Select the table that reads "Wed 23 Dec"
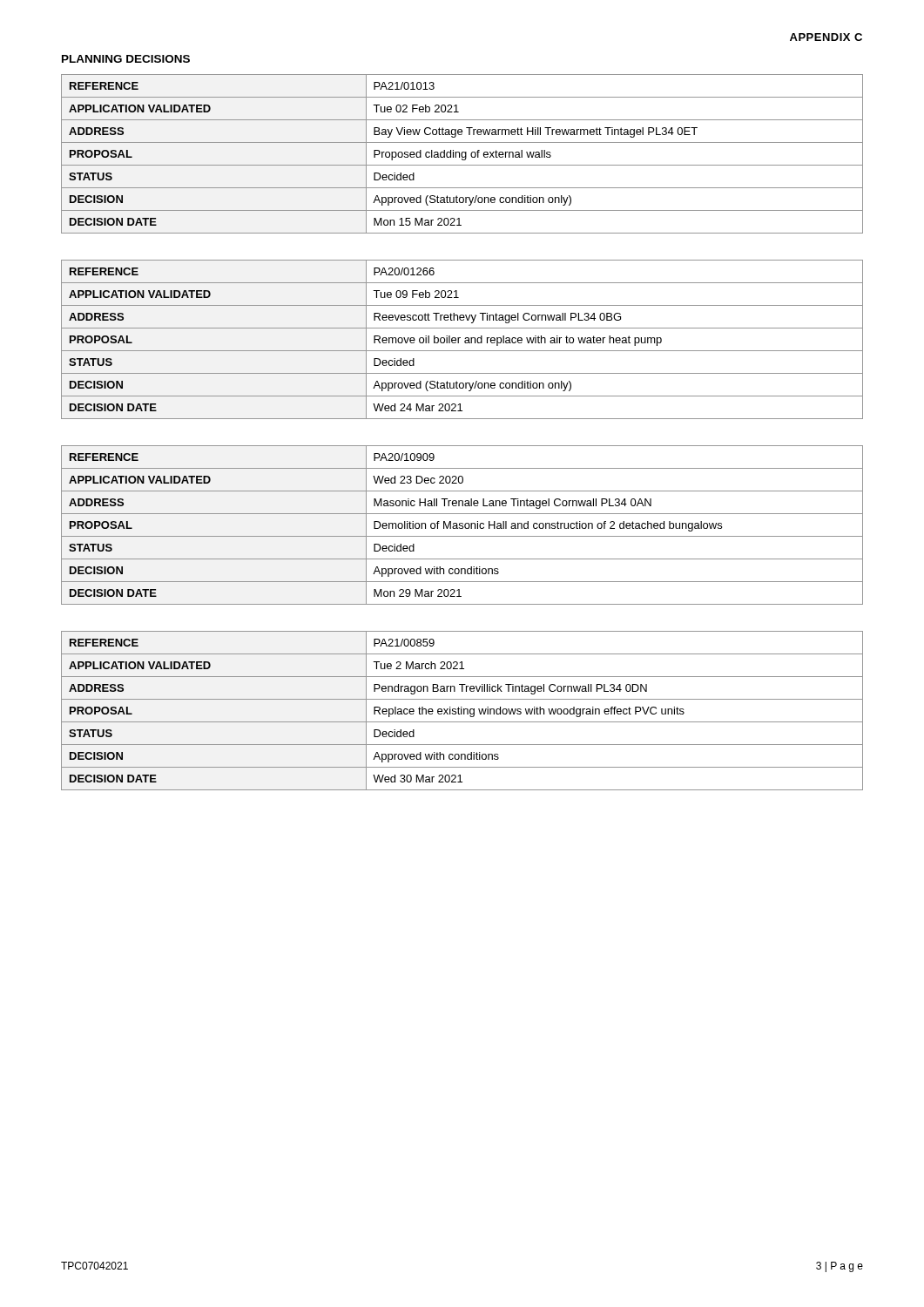Screen dimensions: 1307x924 pos(462,525)
